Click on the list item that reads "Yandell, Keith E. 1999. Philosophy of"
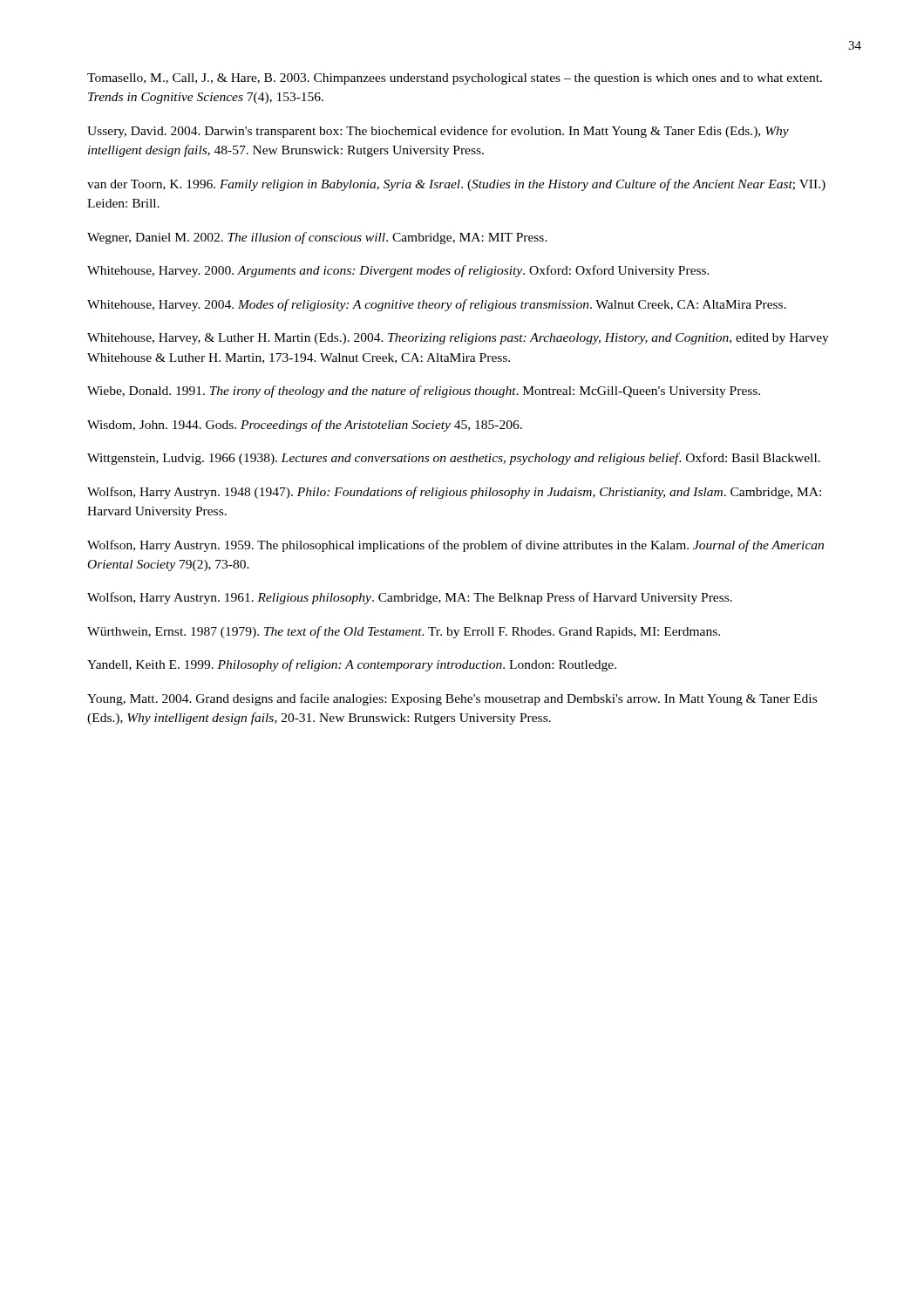Image resolution: width=924 pixels, height=1308 pixels. (x=352, y=664)
